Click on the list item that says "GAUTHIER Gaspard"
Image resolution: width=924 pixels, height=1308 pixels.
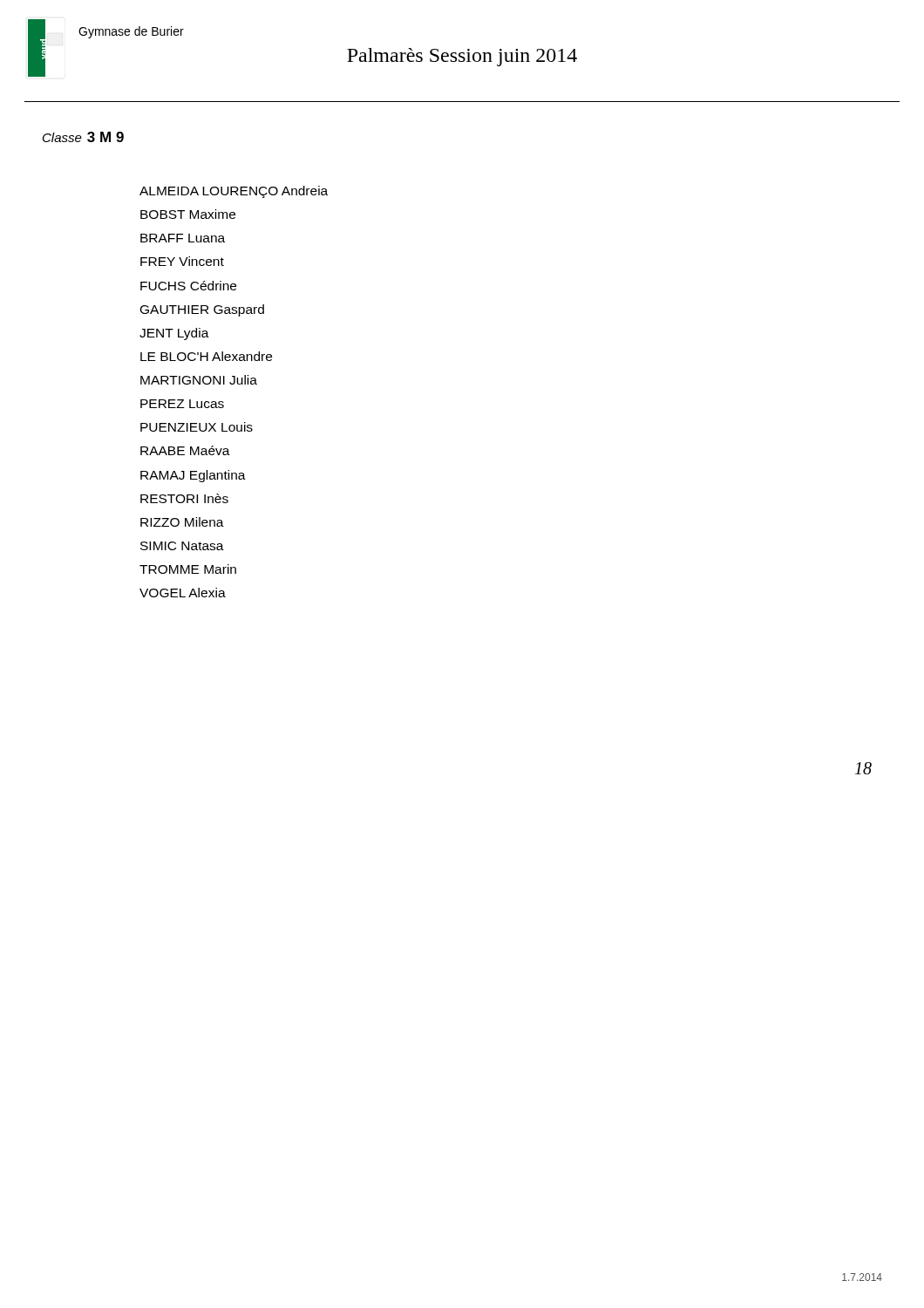(202, 309)
